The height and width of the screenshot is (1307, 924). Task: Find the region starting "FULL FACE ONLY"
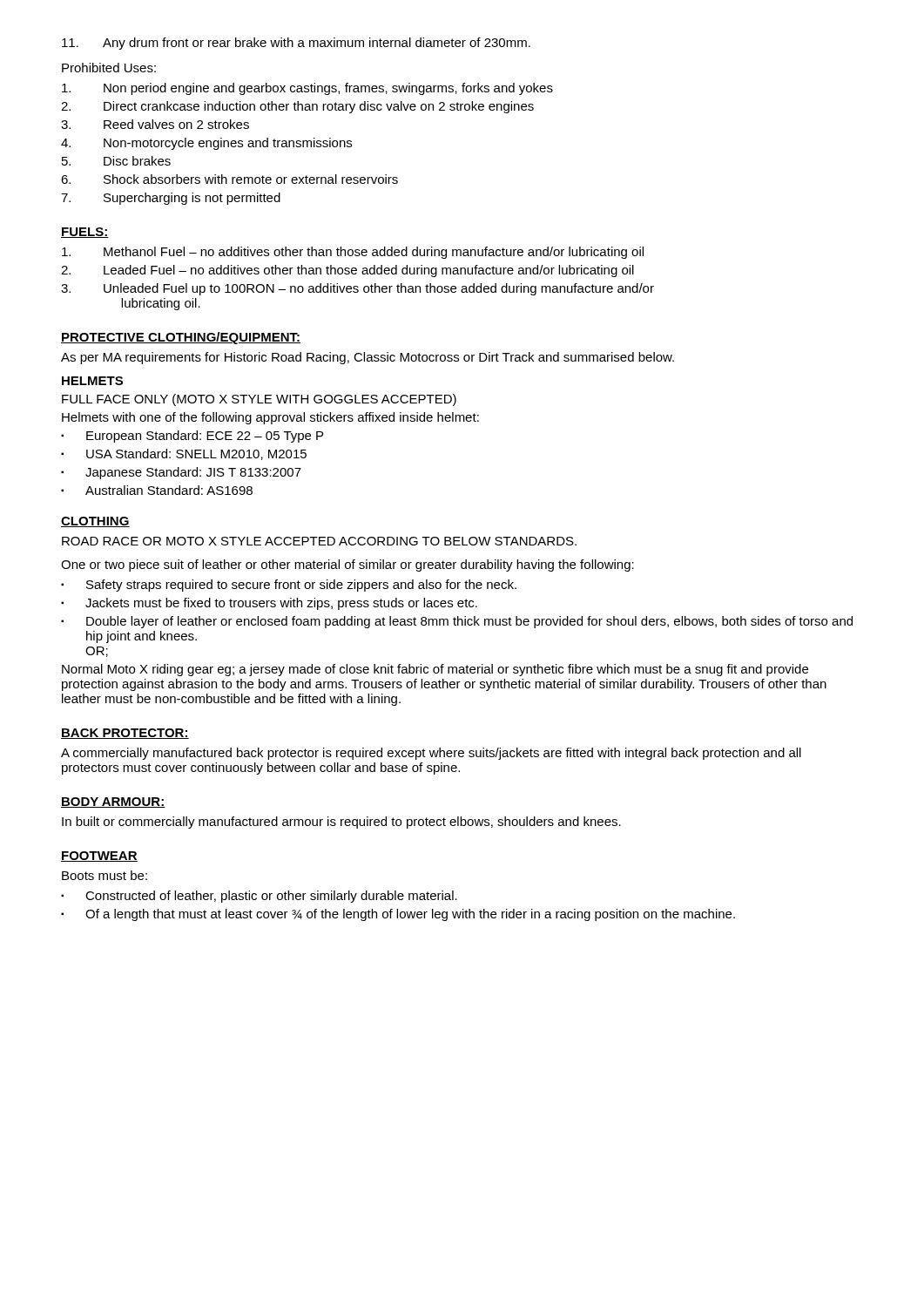point(259,399)
